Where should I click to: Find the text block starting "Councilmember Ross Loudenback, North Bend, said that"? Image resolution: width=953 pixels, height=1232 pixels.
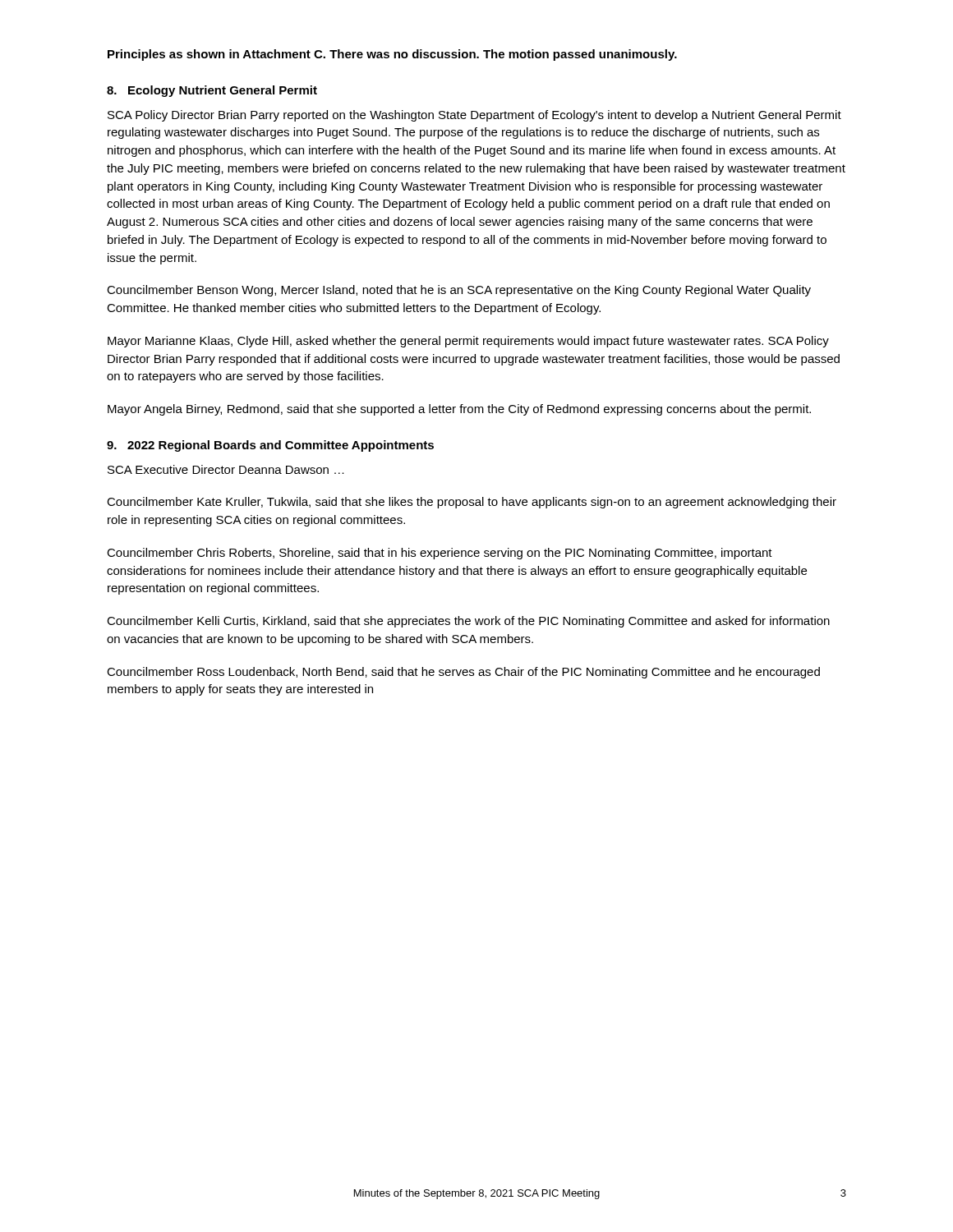(x=464, y=680)
